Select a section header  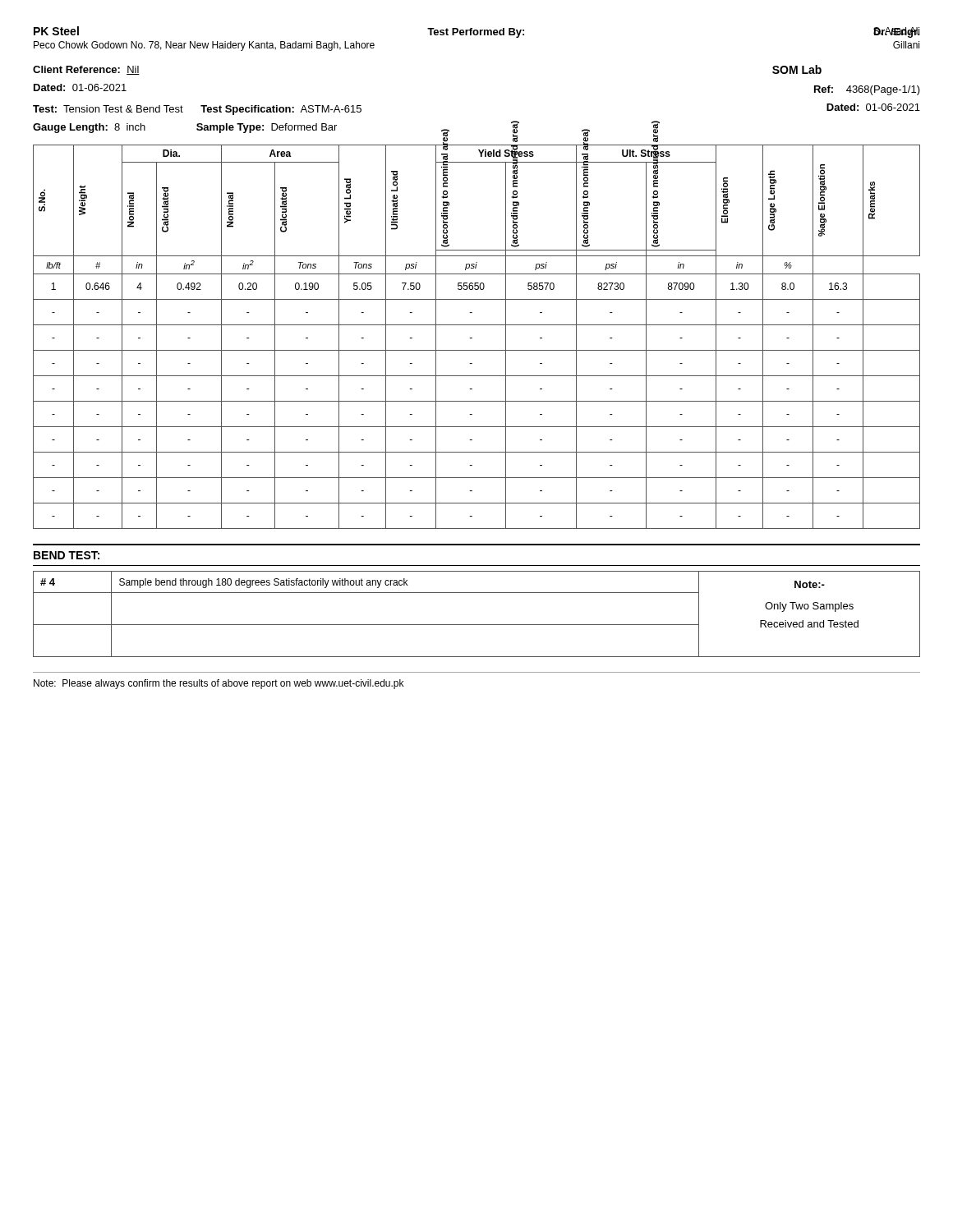pyautogui.click(x=67, y=555)
